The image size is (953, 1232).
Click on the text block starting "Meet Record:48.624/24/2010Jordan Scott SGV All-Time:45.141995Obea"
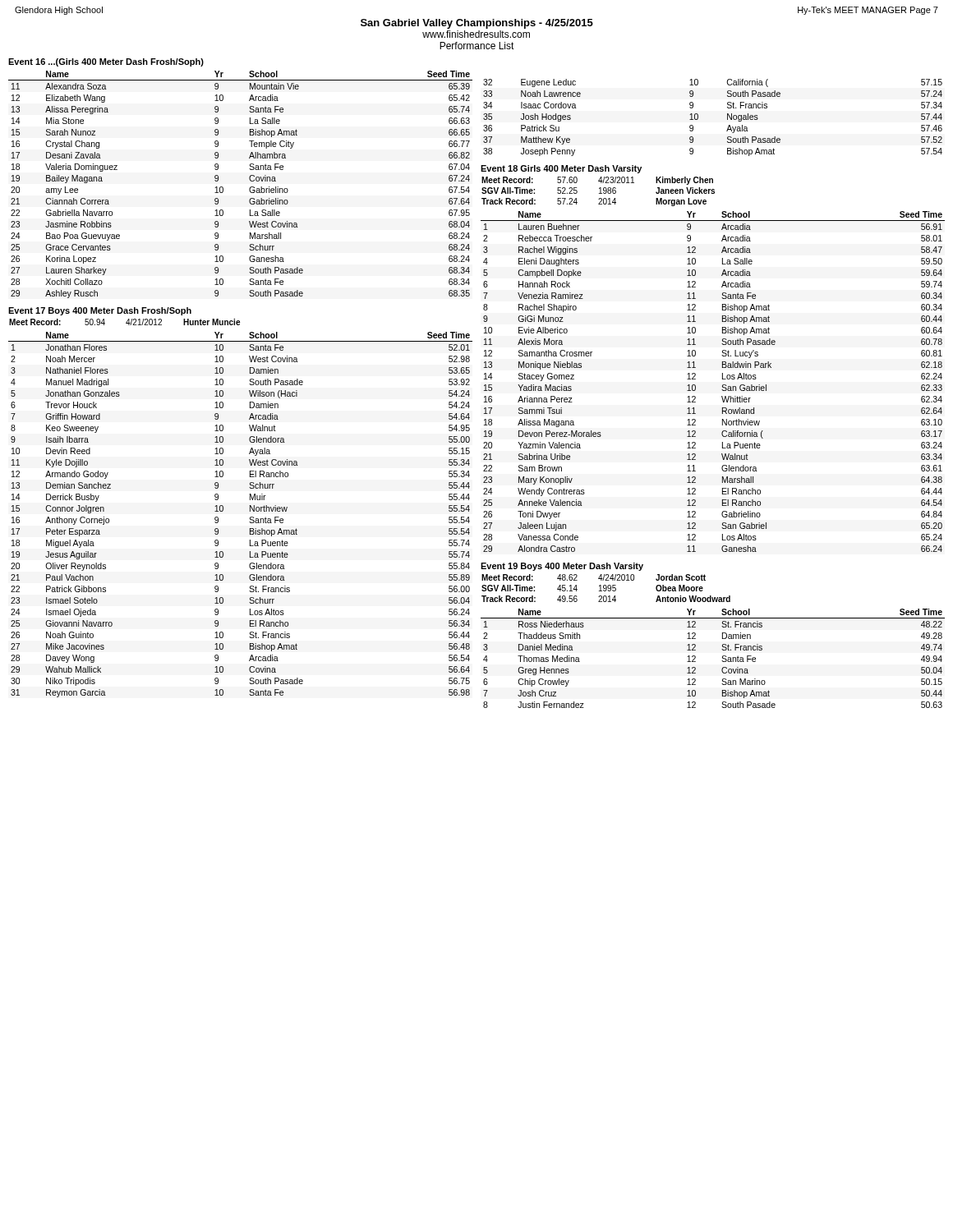[x=606, y=589]
